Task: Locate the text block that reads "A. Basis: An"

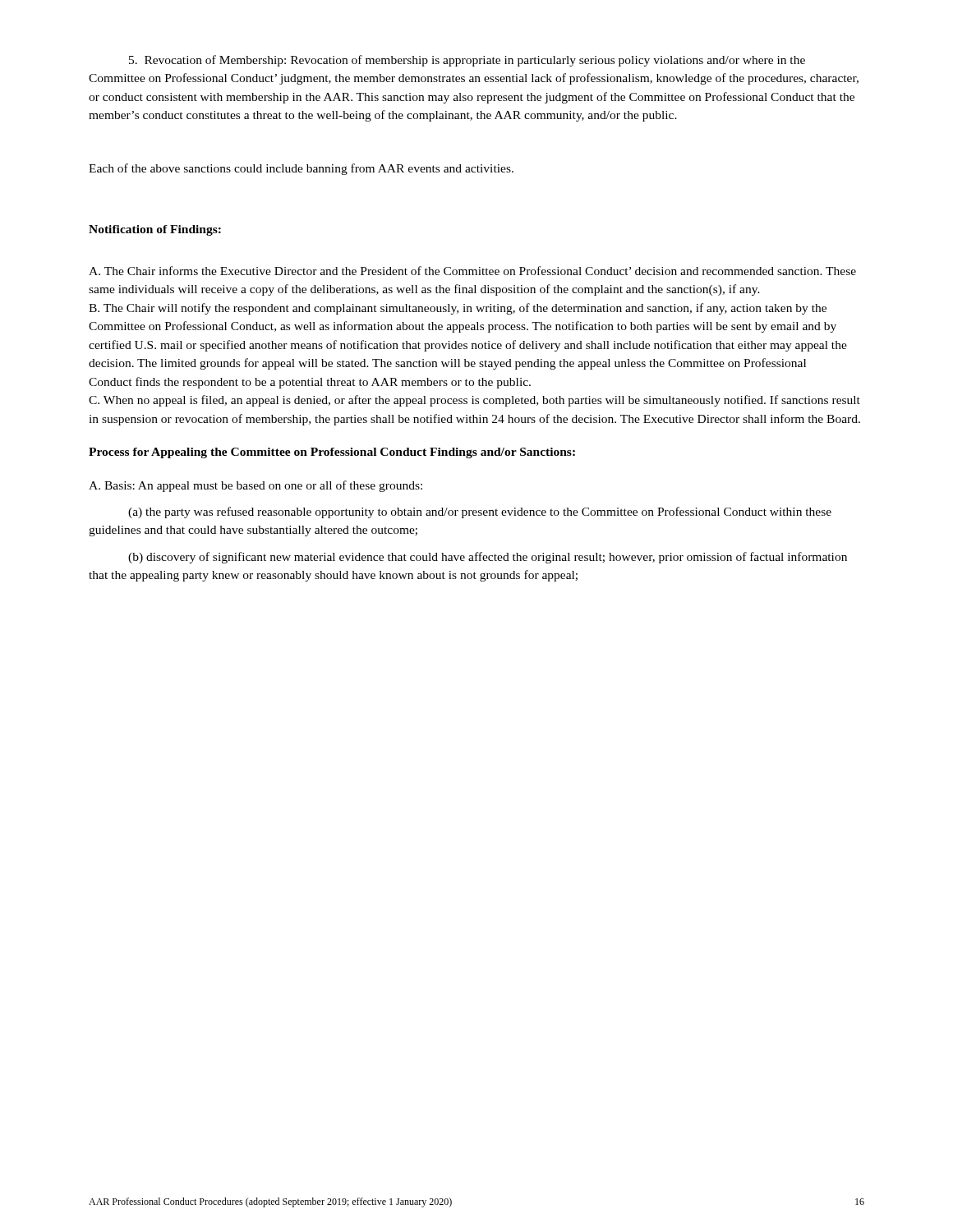Action: click(x=256, y=485)
